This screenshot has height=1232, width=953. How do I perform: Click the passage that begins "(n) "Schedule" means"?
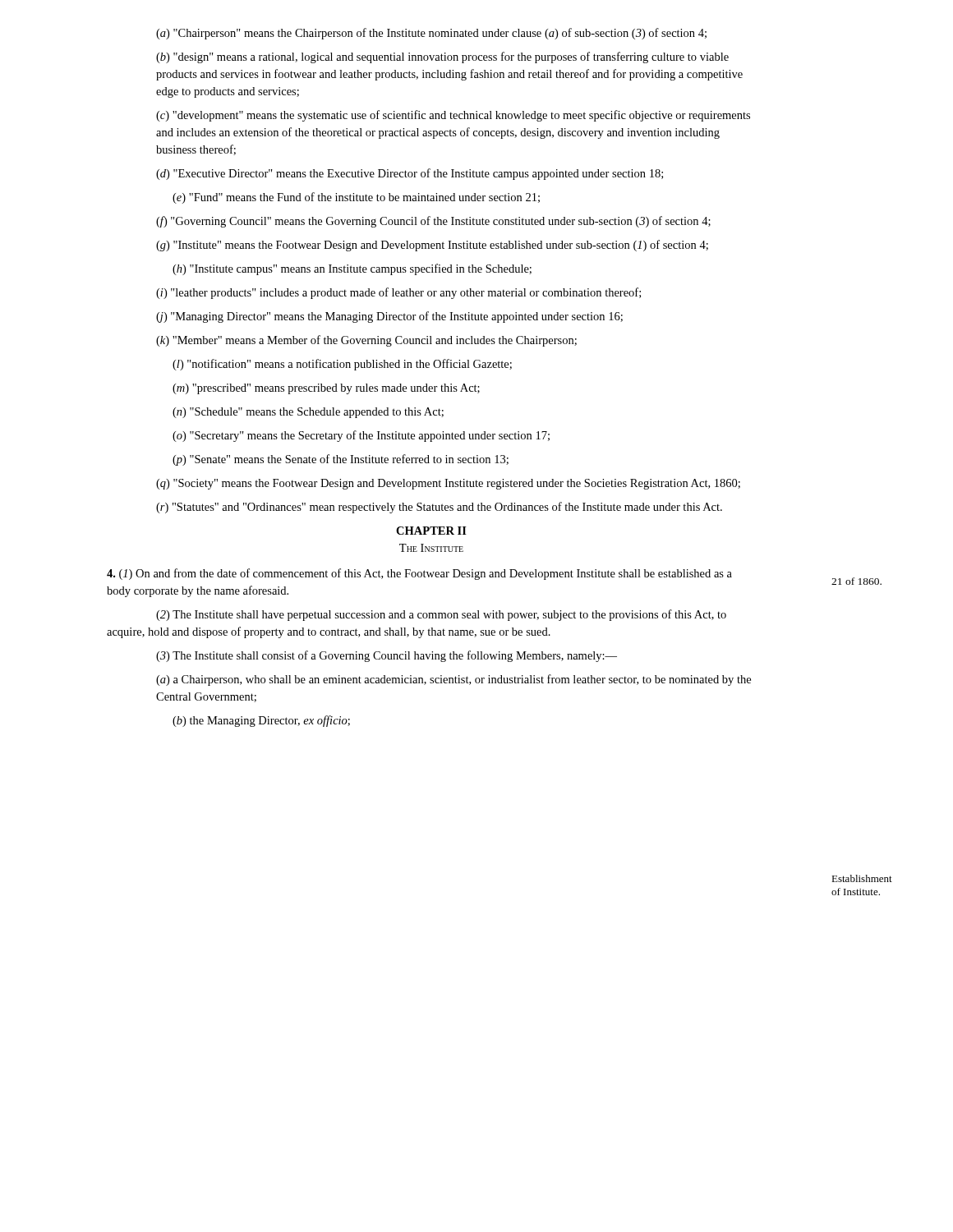308,413
